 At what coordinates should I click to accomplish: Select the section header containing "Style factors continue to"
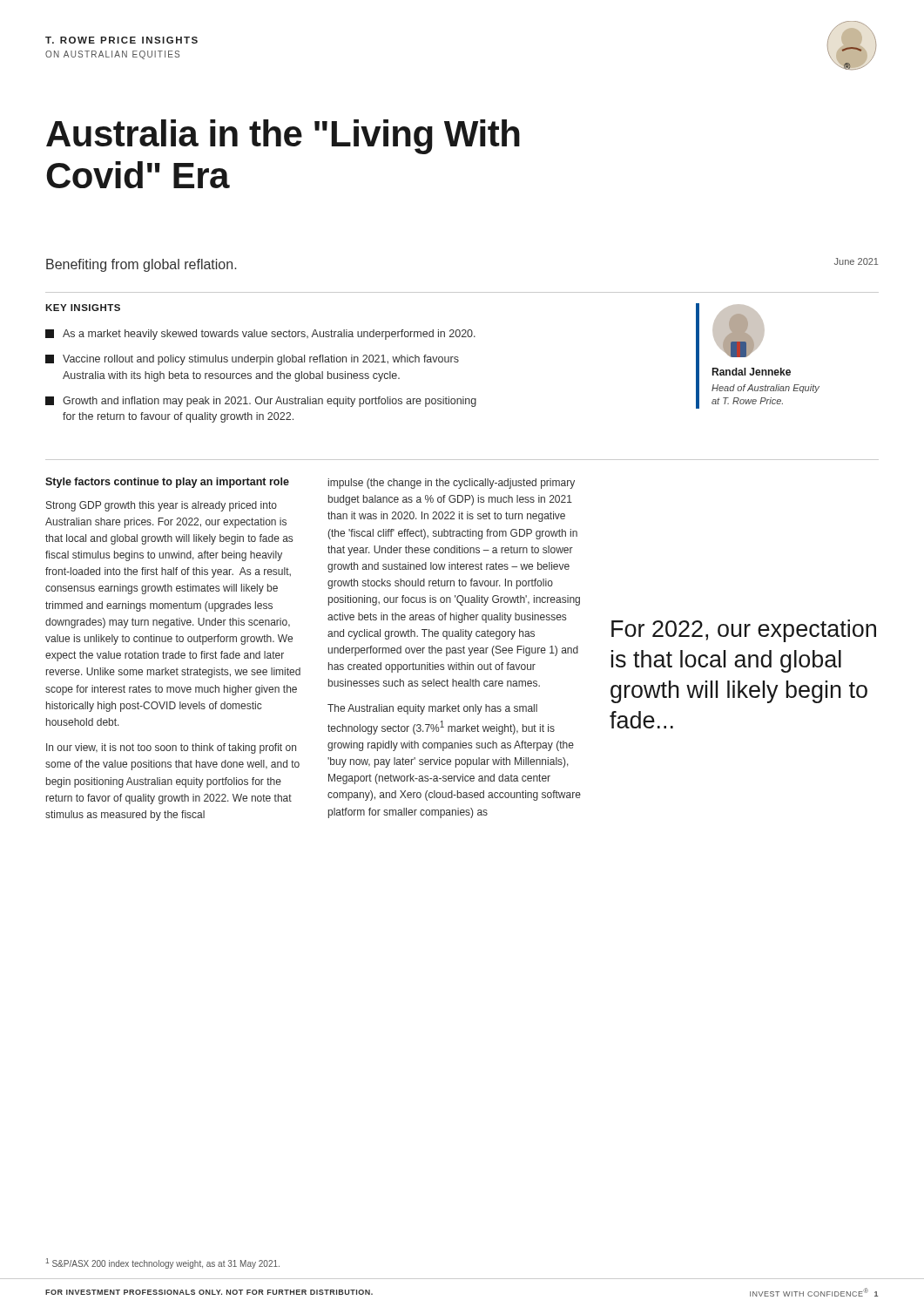click(x=174, y=482)
